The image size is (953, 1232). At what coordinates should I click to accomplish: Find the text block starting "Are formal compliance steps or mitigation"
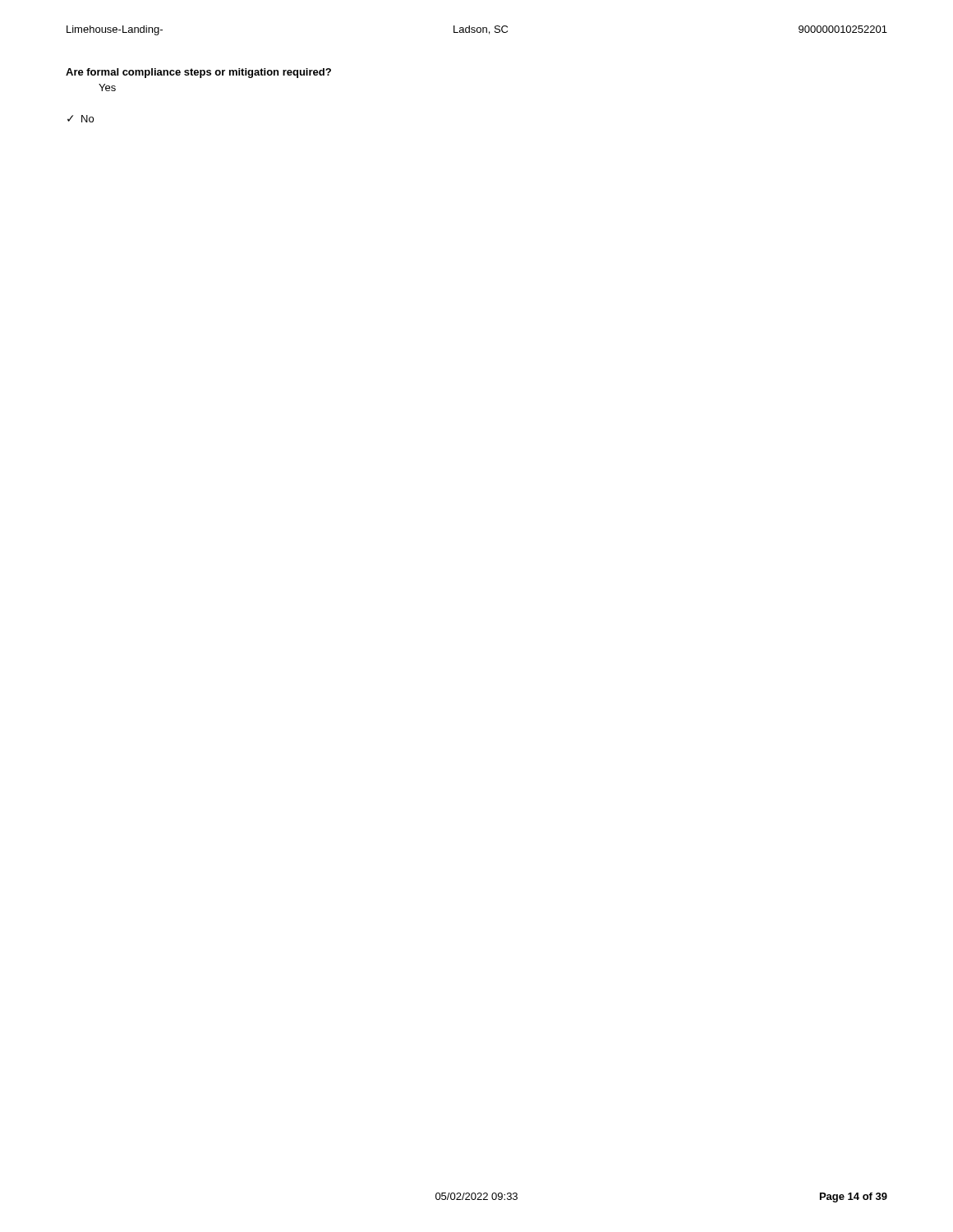[199, 80]
